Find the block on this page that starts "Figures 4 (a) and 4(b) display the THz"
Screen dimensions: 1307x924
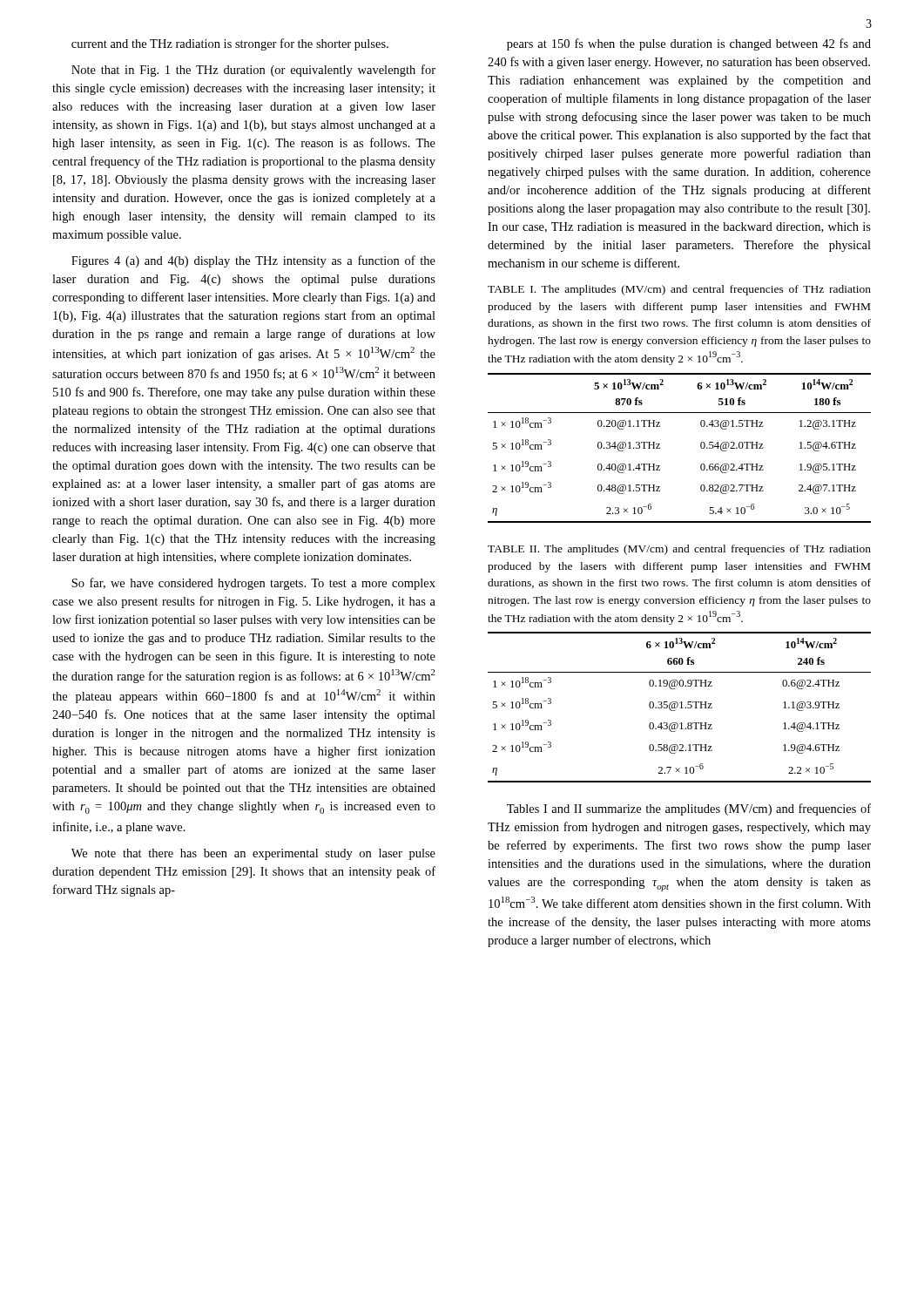pyautogui.click(x=244, y=409)
